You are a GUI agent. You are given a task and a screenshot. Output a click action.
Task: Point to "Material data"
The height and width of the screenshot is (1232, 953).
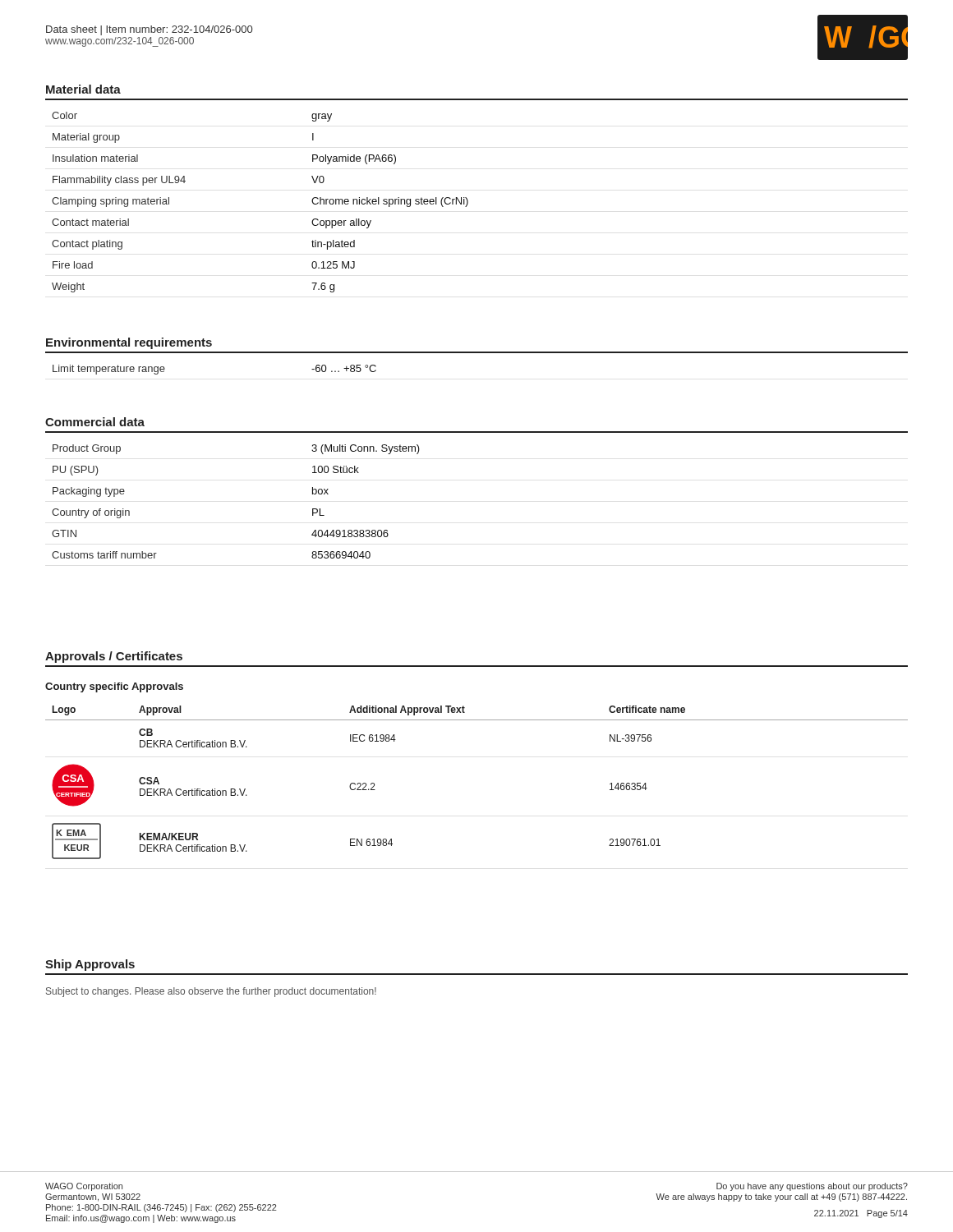[476, 91]
